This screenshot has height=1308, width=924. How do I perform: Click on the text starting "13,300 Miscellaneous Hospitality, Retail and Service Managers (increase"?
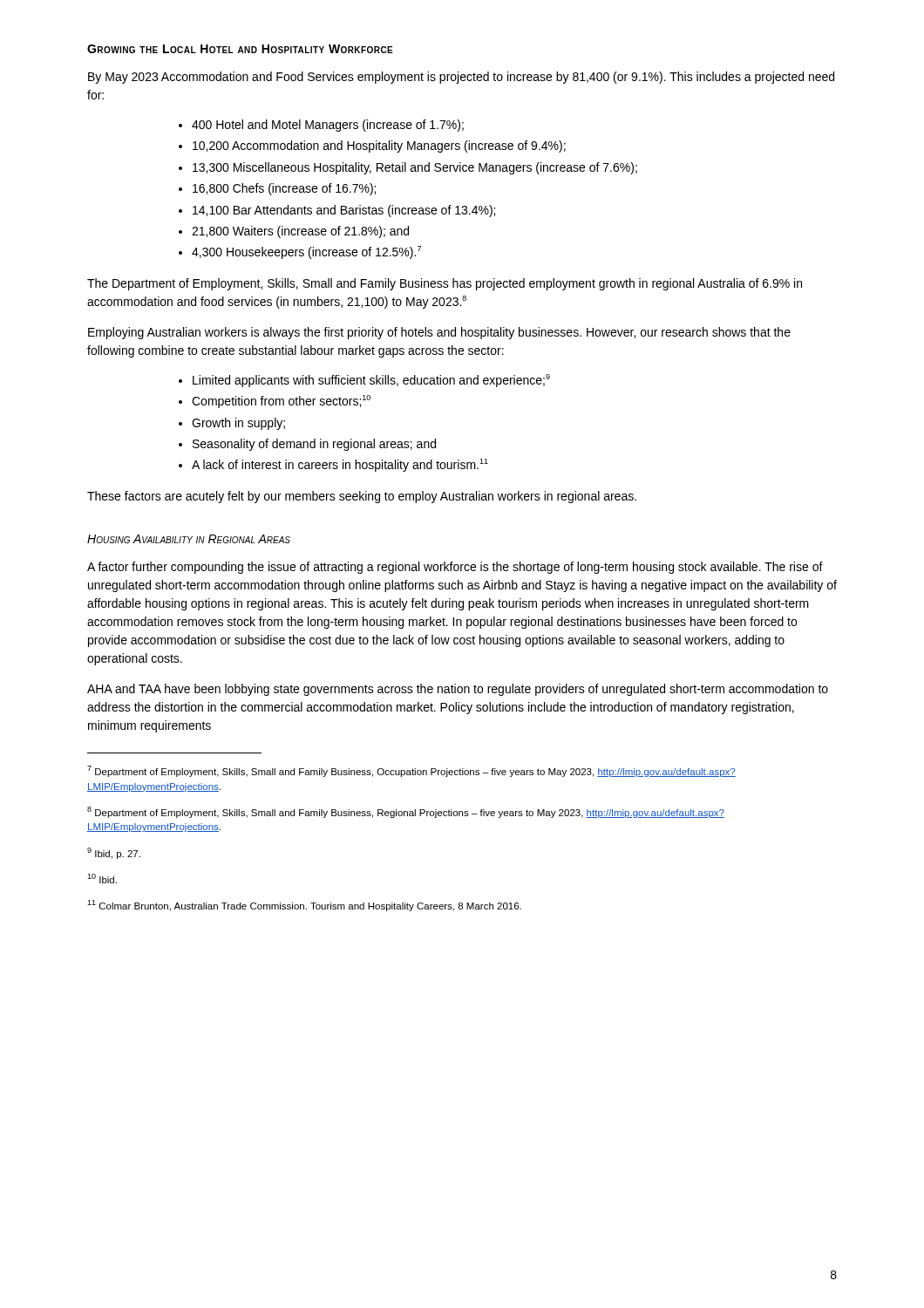click(x=415, y=167)
